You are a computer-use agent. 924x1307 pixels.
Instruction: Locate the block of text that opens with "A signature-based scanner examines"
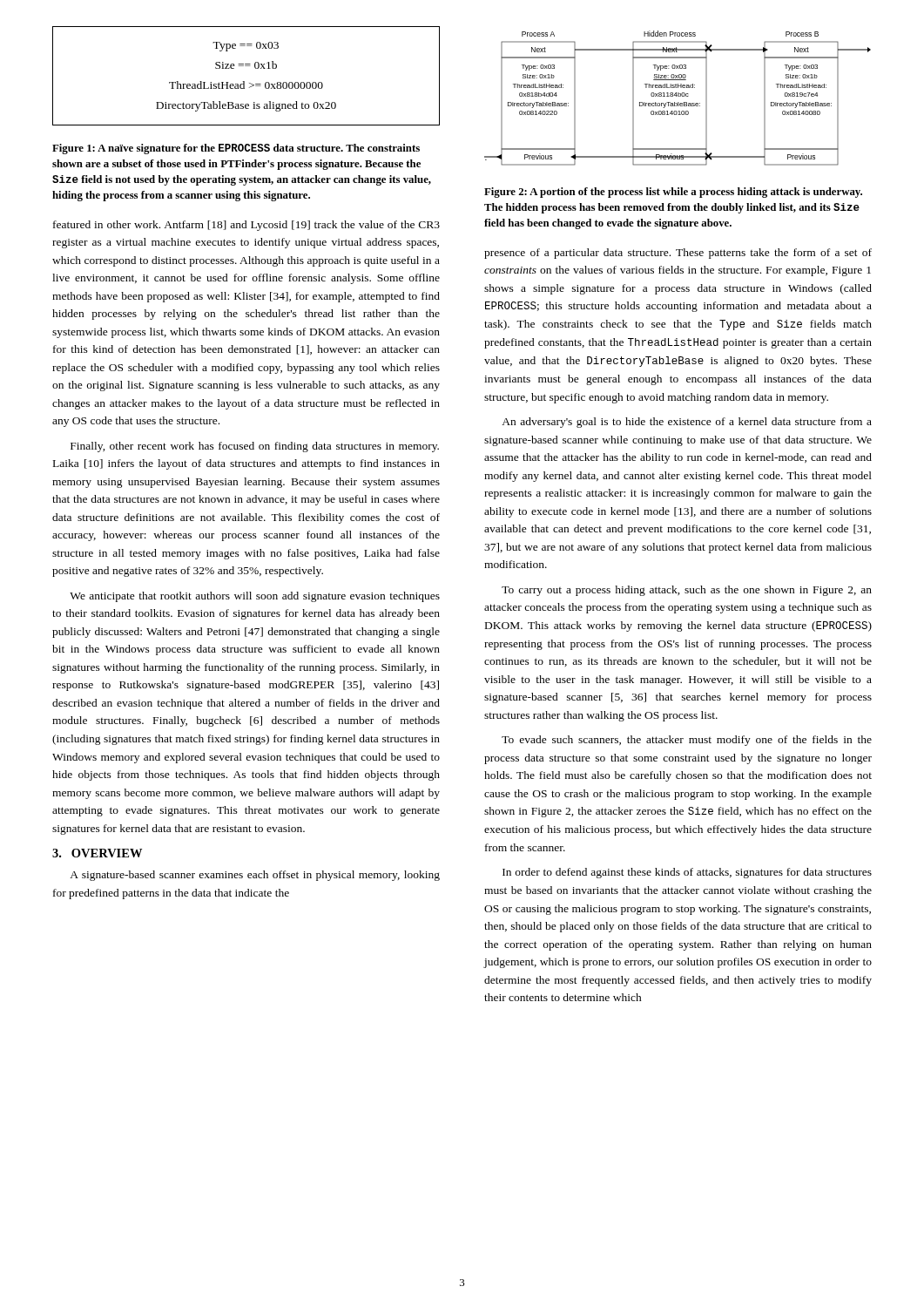(246, 884)
